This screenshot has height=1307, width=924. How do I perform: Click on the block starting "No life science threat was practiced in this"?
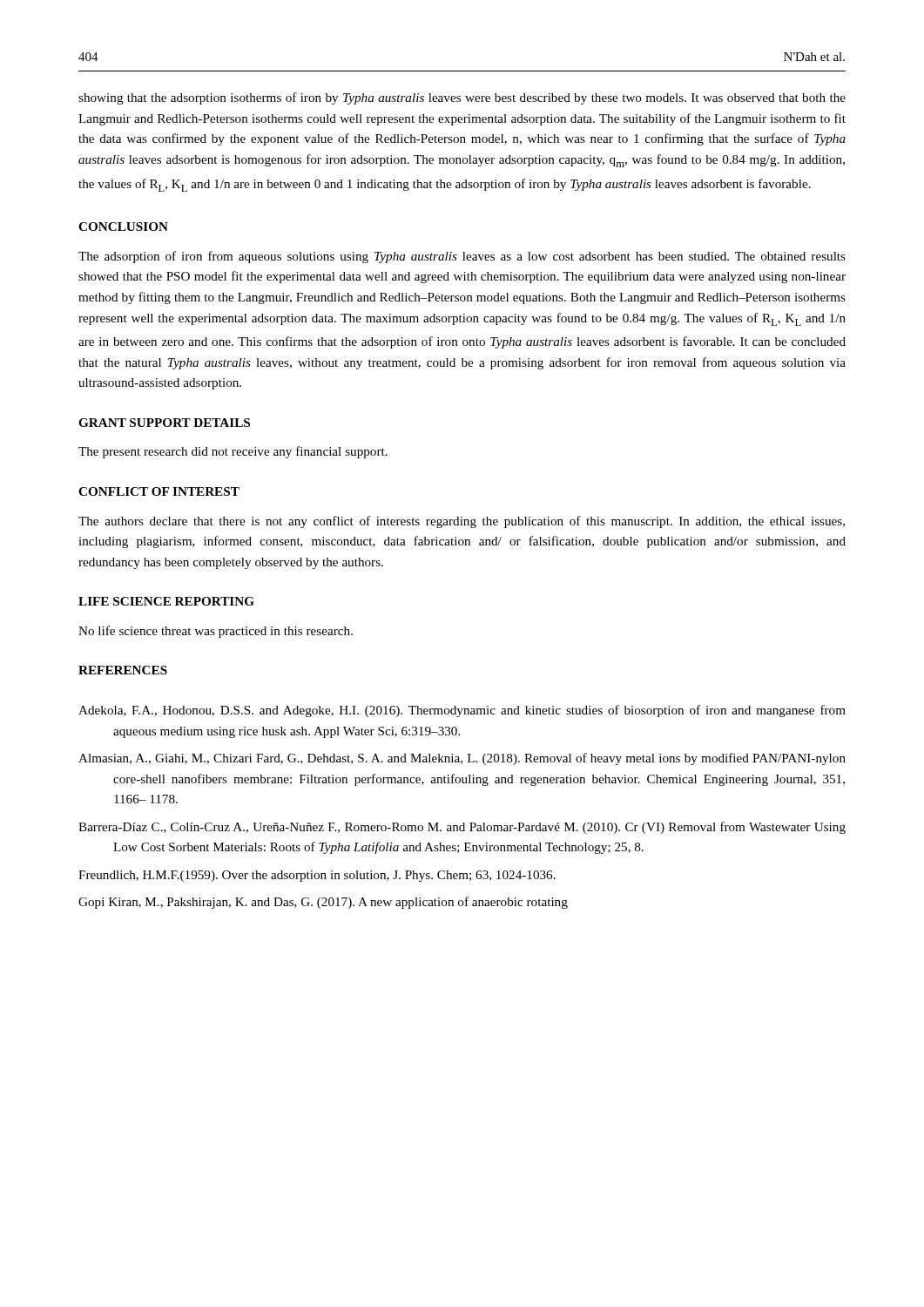216,630
